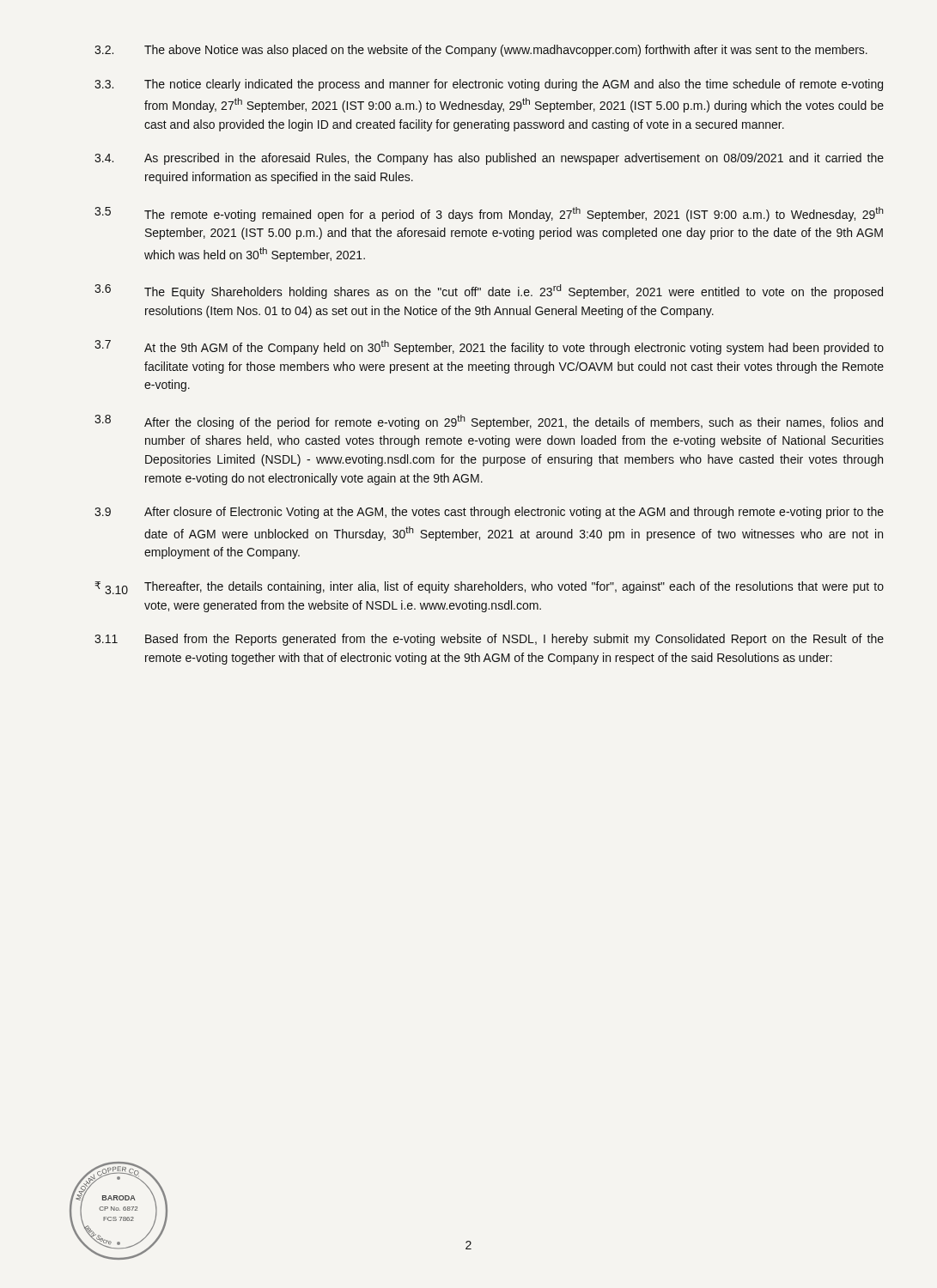Select the text starting "3.4. As prescribed in the"
Viewport: 937px width, 1288px height.
point(489,168)
